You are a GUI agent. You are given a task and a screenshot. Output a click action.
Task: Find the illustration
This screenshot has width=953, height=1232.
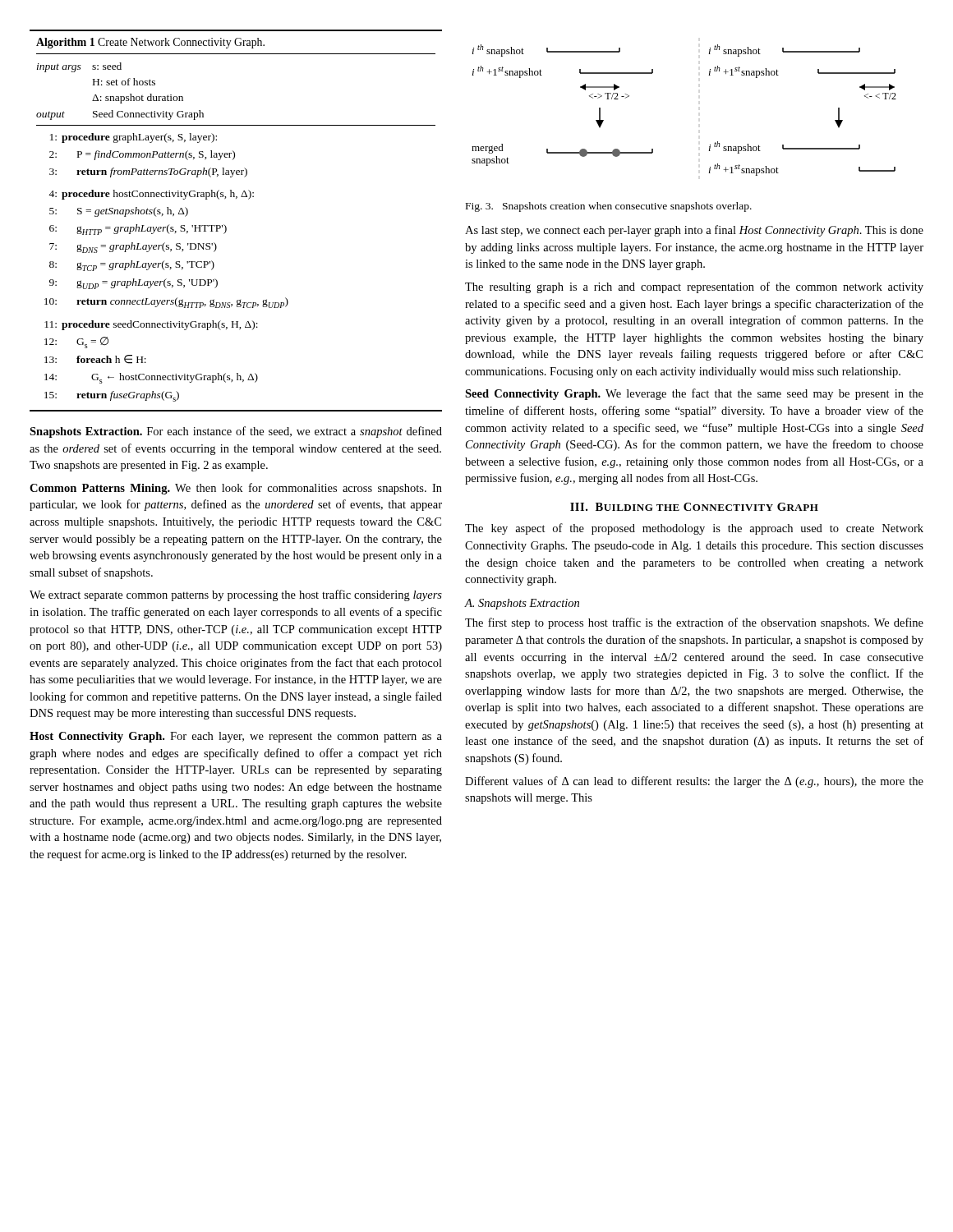[x=694, y=112]
